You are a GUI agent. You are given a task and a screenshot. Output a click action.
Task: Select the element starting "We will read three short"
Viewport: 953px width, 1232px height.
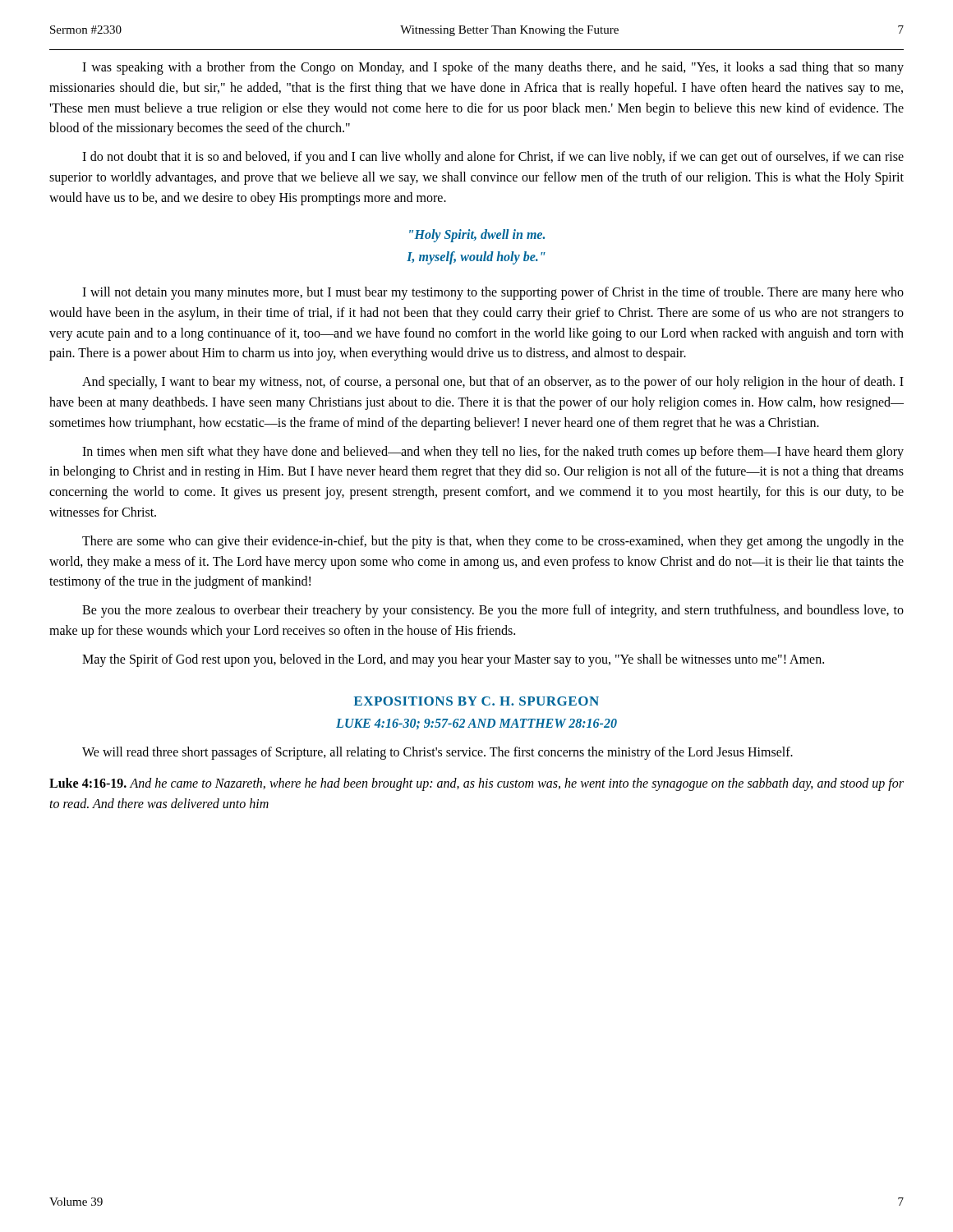pyautogui.click(x=476, y=752)
